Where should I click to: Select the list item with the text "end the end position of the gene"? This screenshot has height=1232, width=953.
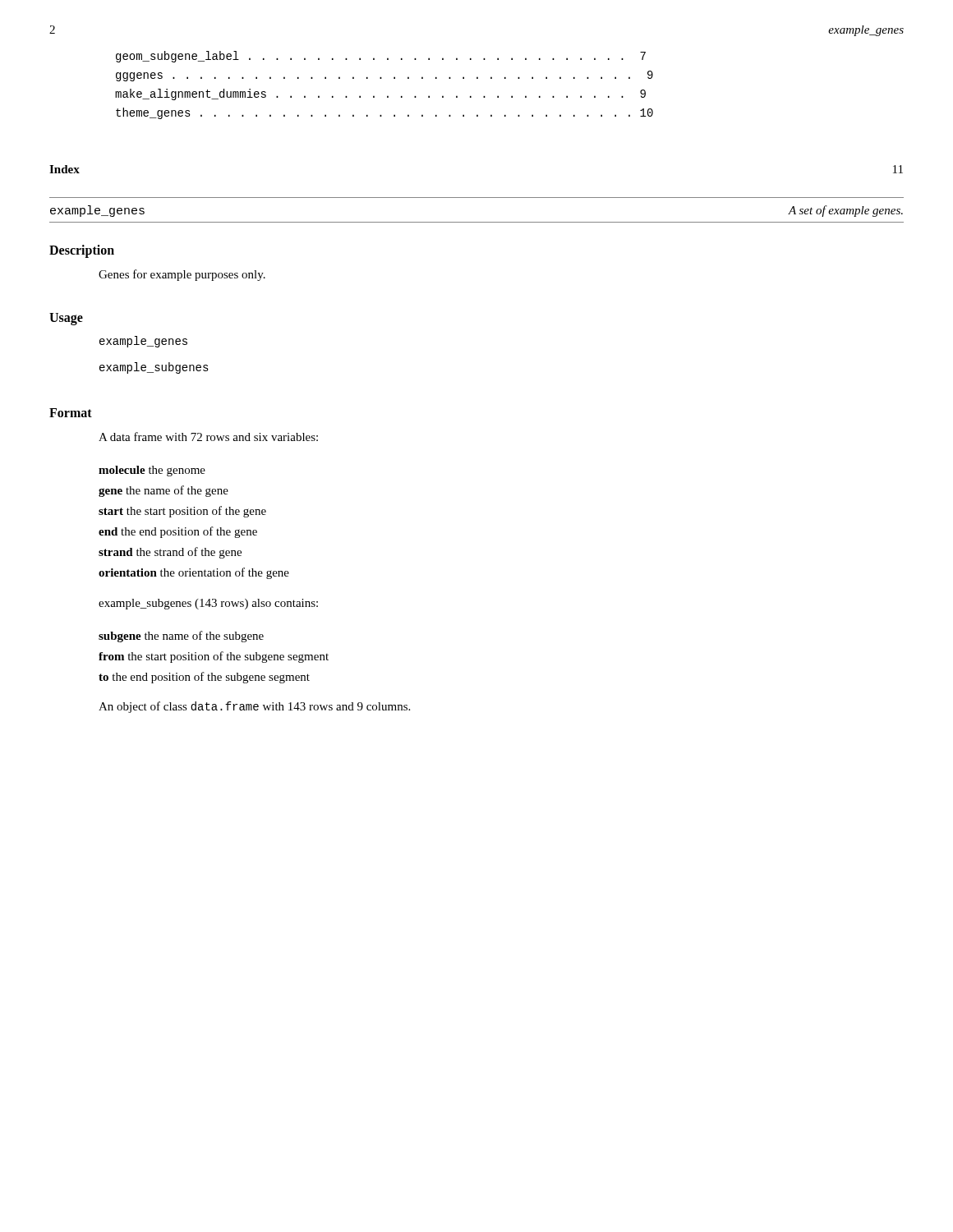tap(178, 531)
